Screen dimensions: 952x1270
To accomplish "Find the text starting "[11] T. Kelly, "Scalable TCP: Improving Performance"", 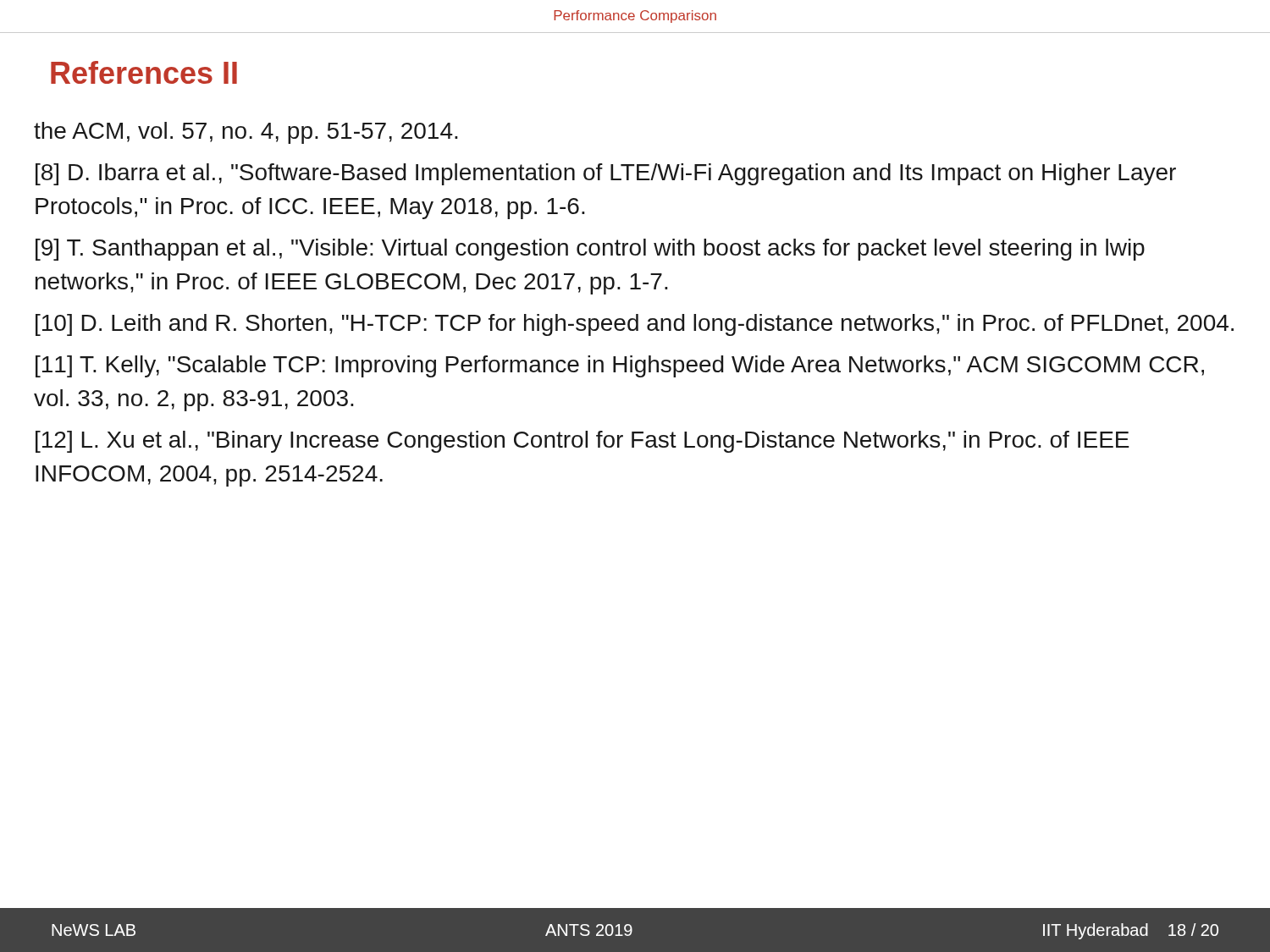I will pos(620,381).
